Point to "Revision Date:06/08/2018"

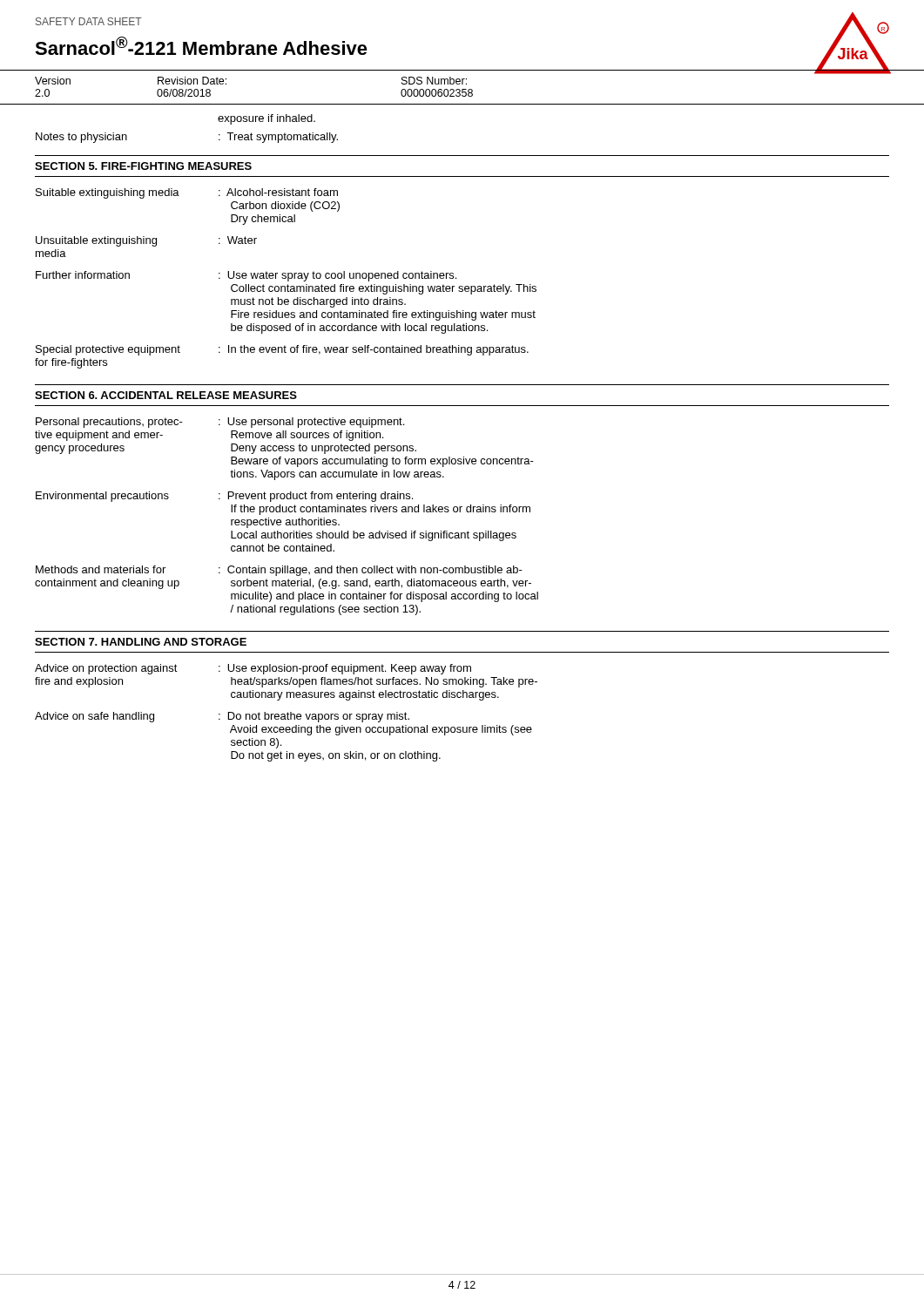tap(192, 87)
